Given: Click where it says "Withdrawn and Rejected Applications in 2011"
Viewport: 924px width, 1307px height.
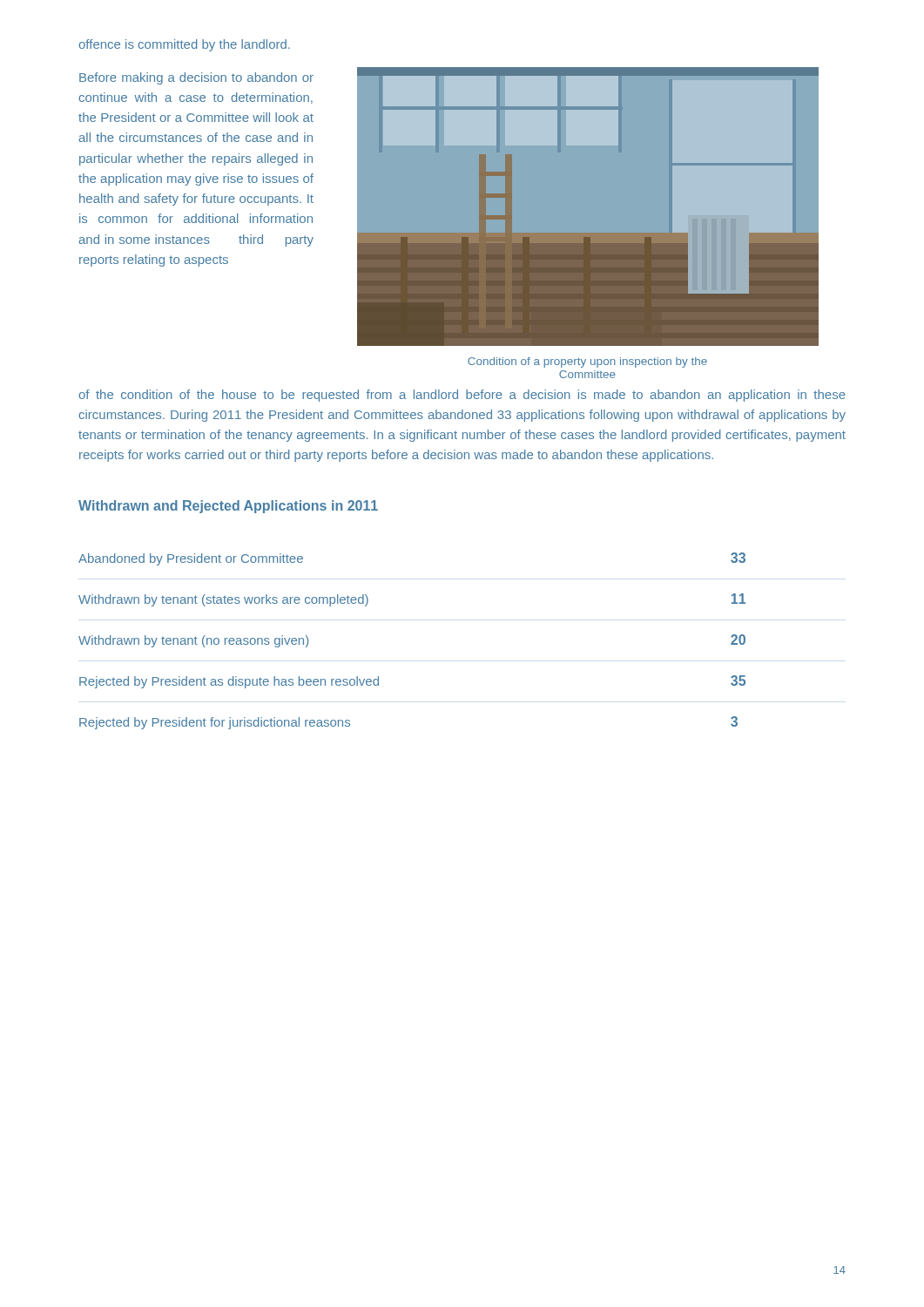Looking at the screenshot, I should (x=228, y=505).
